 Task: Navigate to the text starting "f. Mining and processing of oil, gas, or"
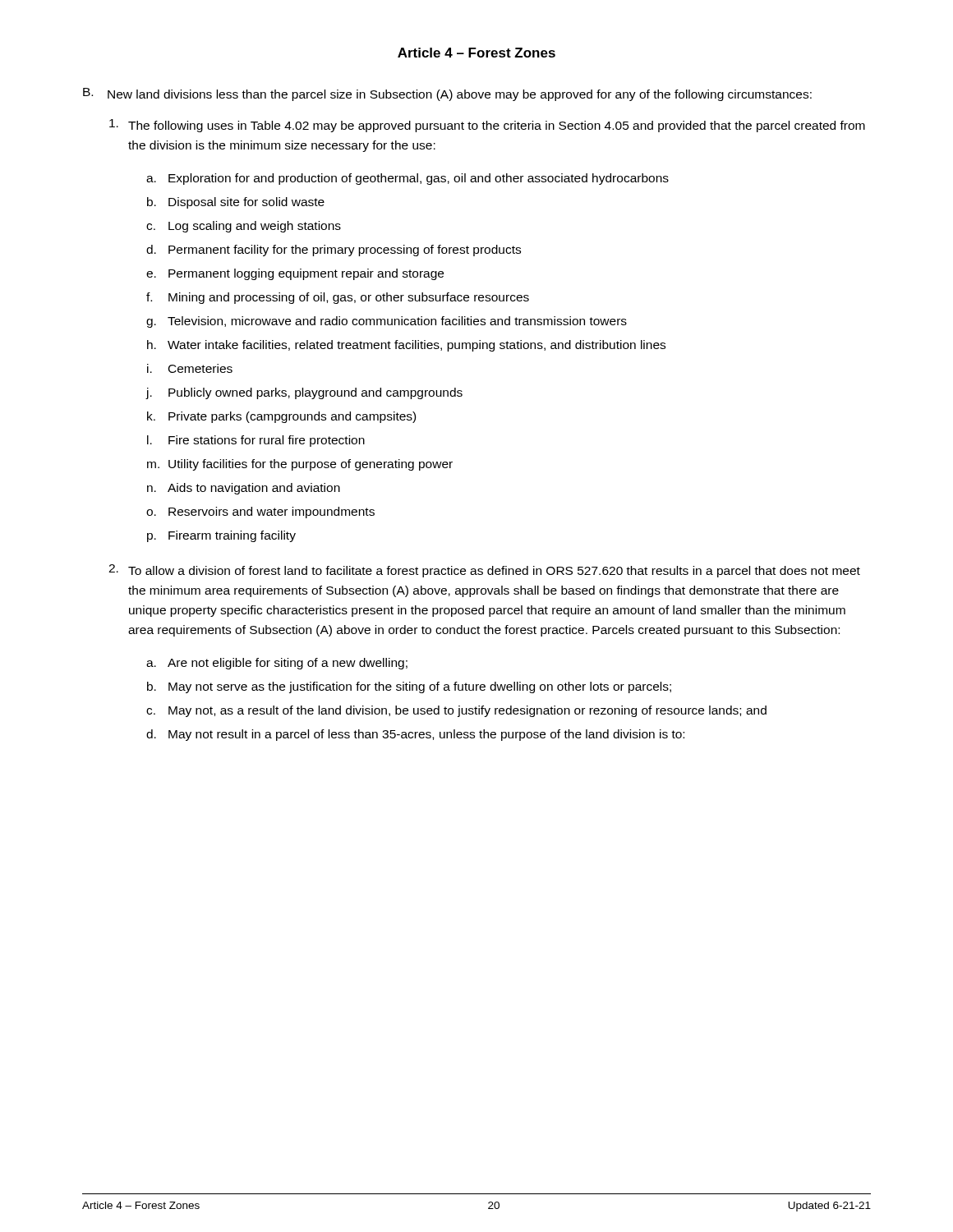click(x=509, y=297)
